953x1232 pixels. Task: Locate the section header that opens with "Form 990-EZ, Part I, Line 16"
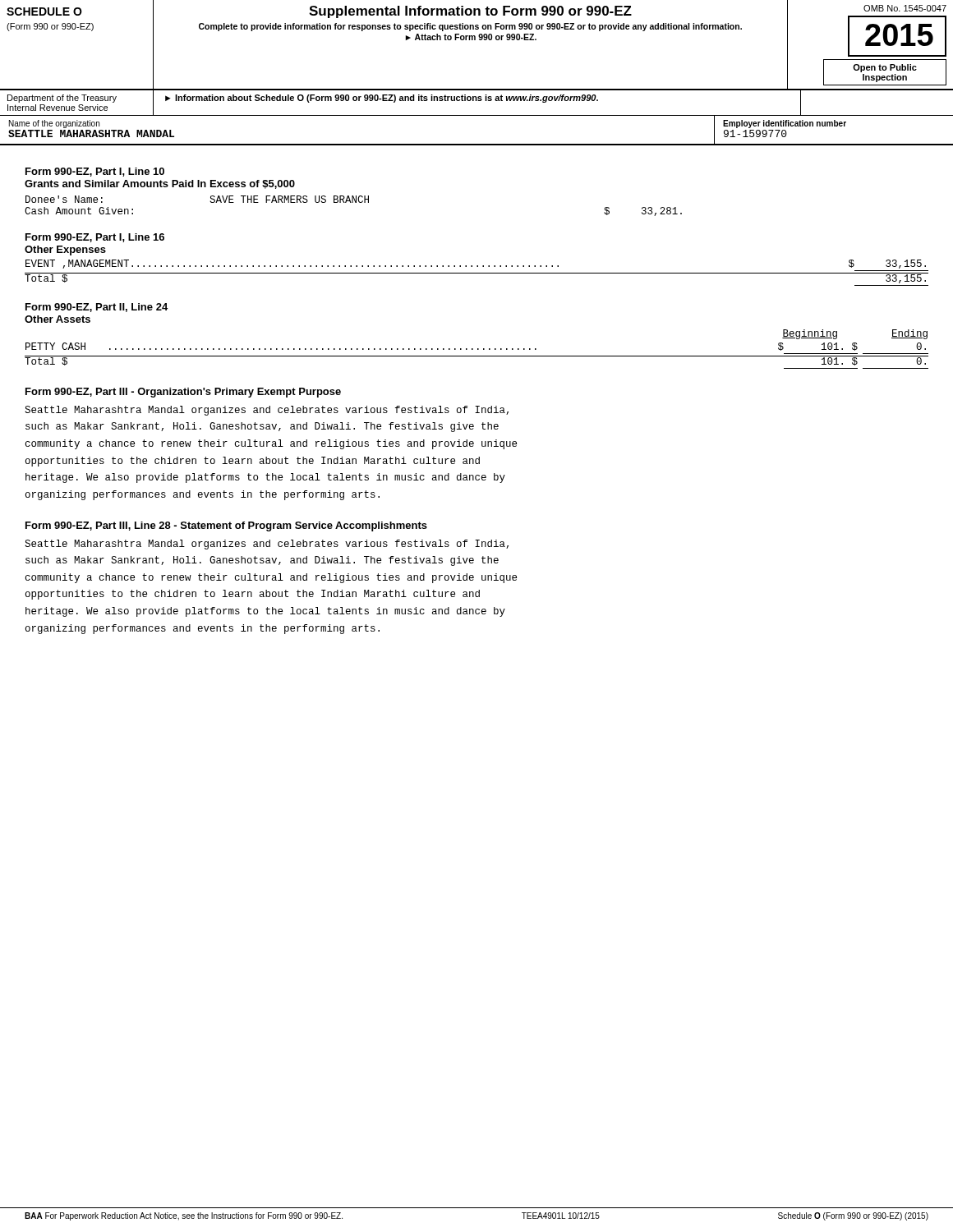coord(95,243)
